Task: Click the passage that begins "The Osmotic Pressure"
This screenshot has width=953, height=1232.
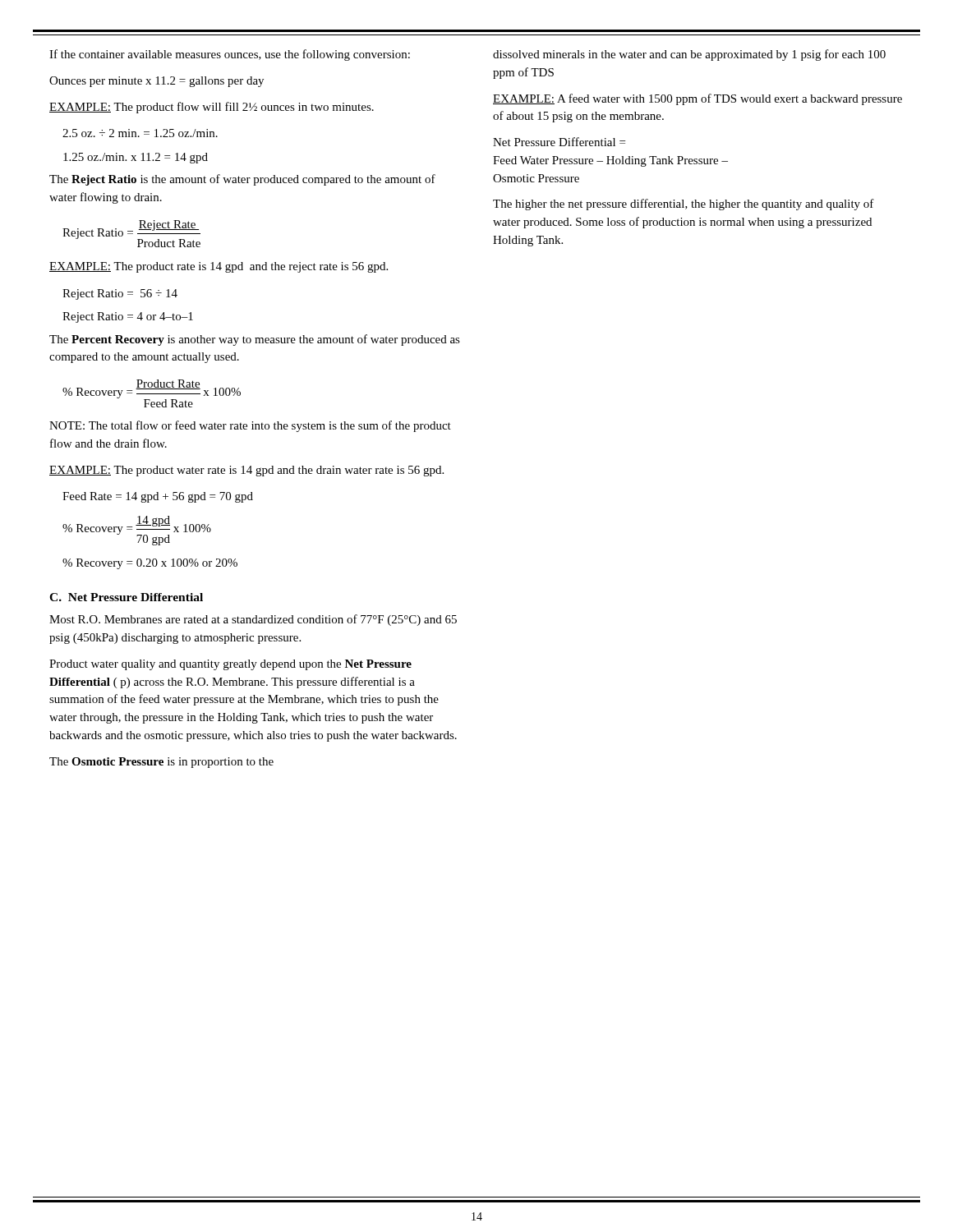Action: coord(161,761)
